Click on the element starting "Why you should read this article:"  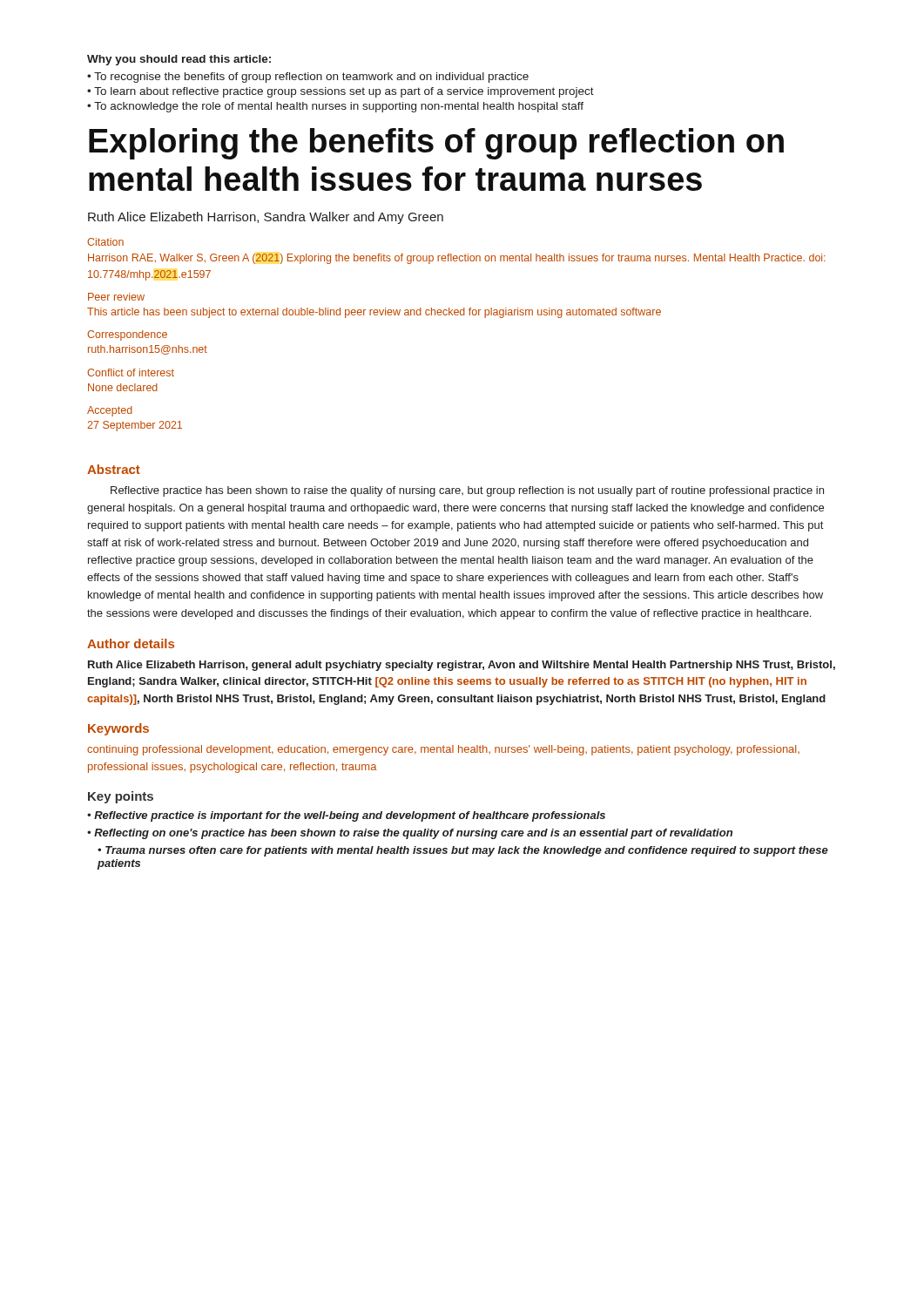click(x=180, y=59)
